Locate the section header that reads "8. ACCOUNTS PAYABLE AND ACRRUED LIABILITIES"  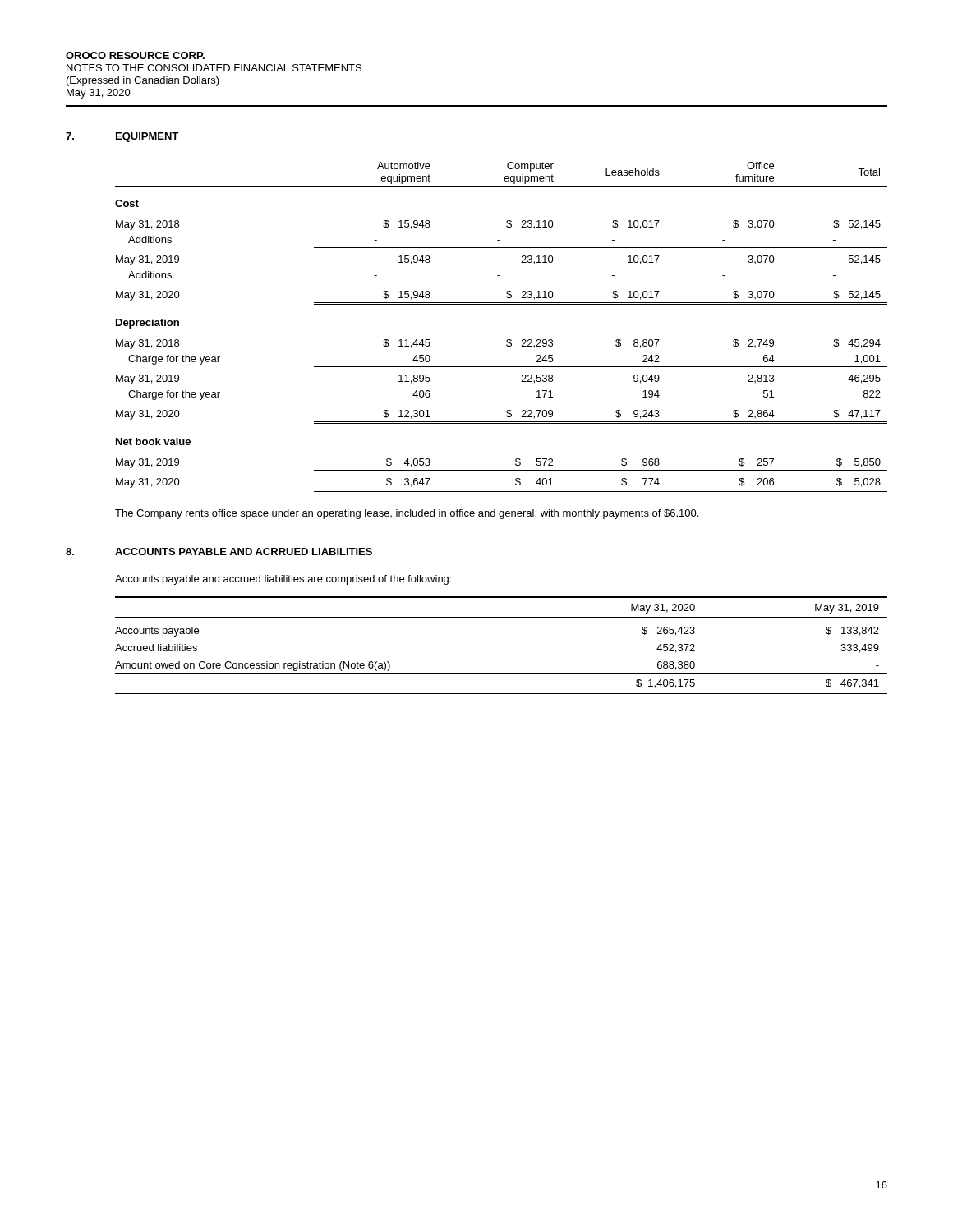click(219, 552)
